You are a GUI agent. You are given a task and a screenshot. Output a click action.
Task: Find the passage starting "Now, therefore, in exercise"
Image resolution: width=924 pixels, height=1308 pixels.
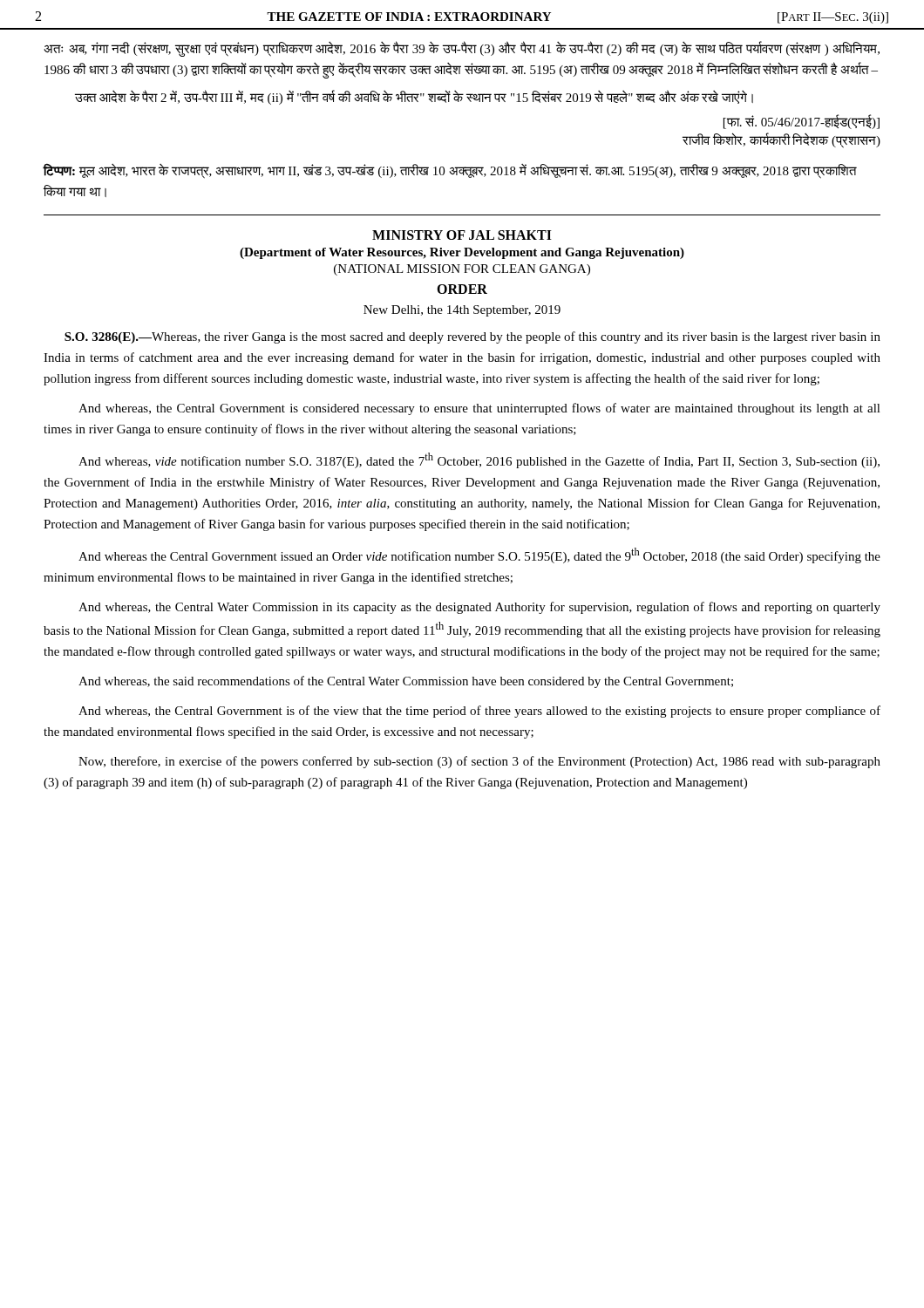pyautogui.click(x=462, y=772)
